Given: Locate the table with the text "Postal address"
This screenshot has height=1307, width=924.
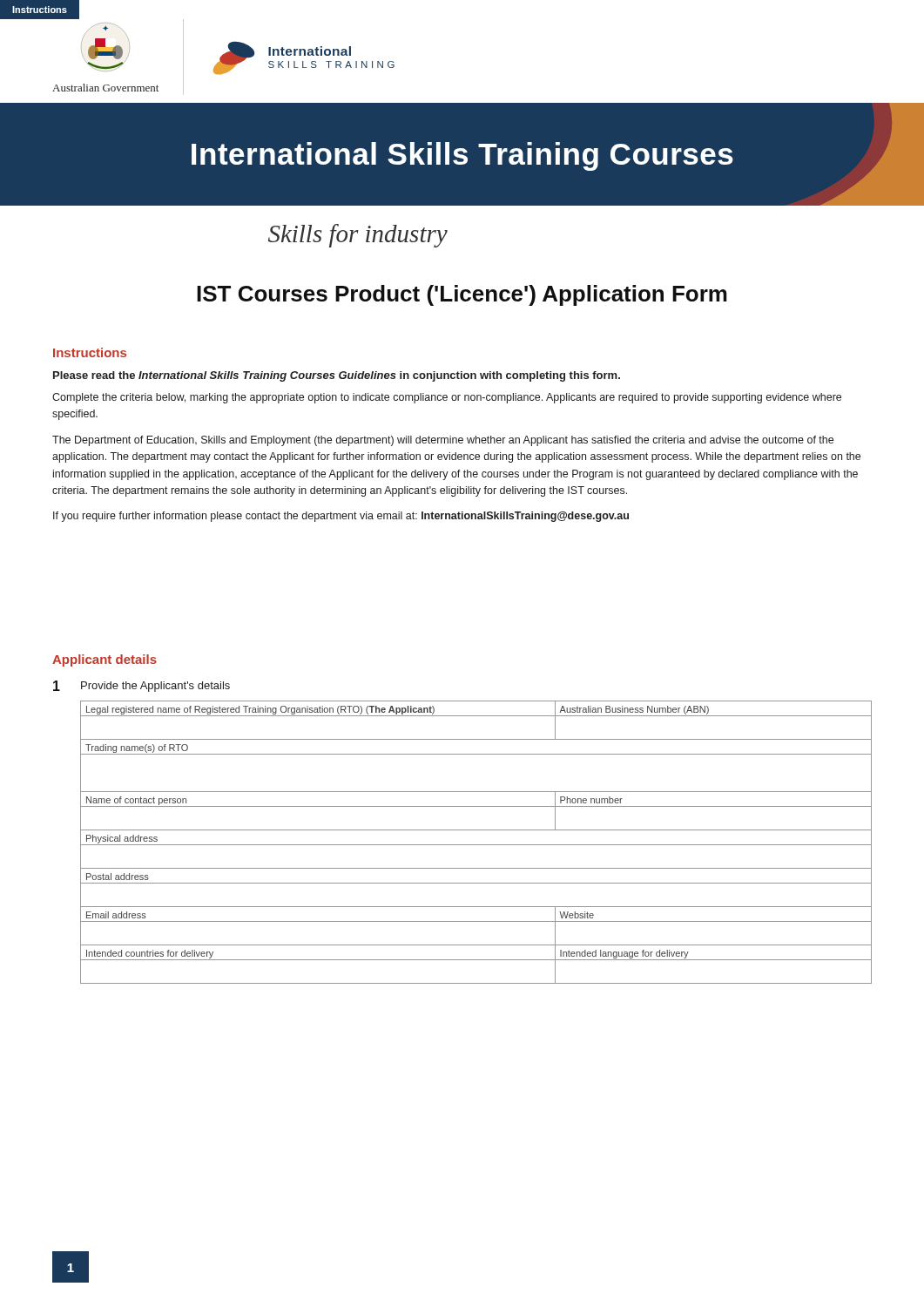Looking at the screenshot, I should (x=476, y=887).
